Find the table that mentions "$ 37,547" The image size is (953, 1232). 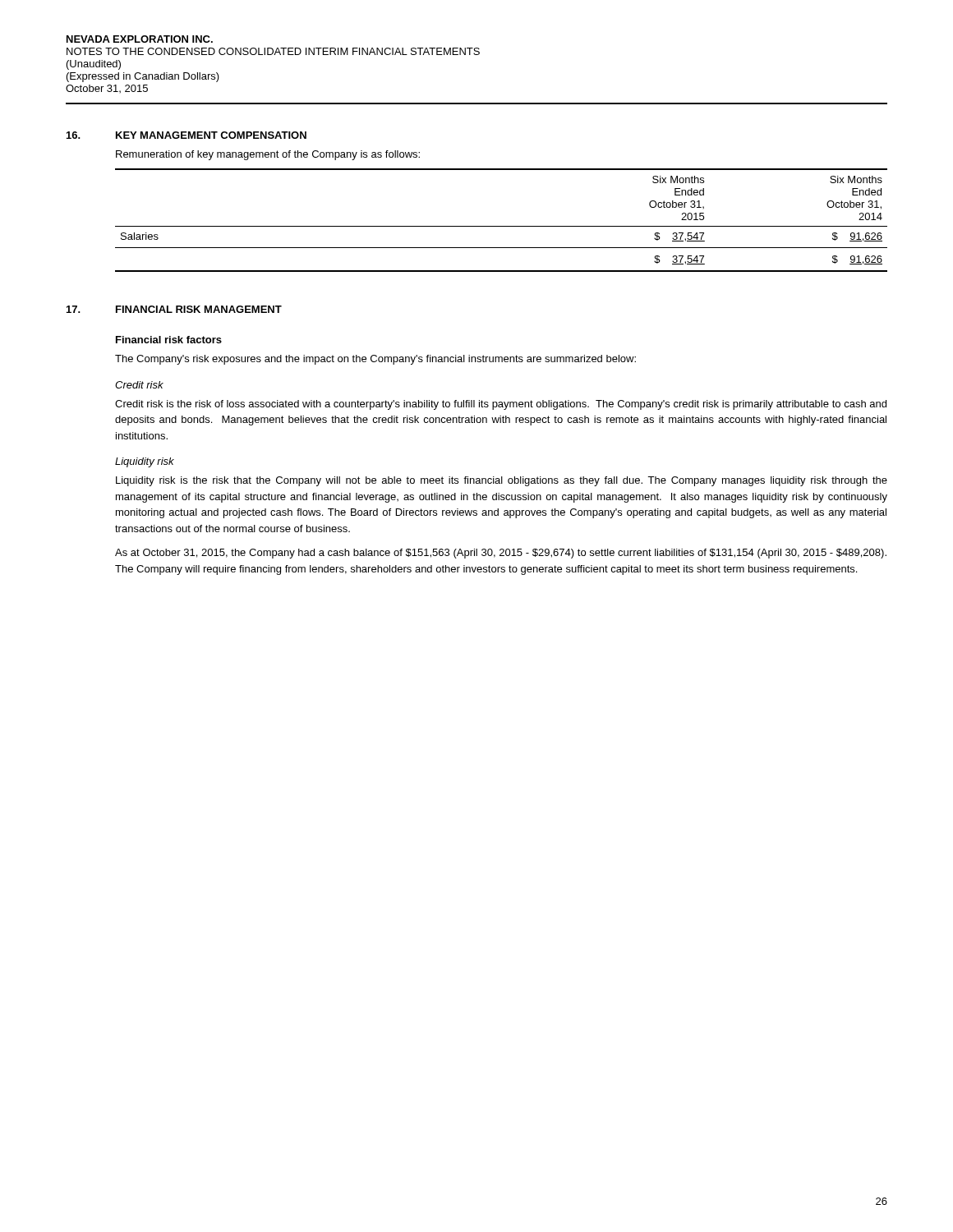(501, 221)
